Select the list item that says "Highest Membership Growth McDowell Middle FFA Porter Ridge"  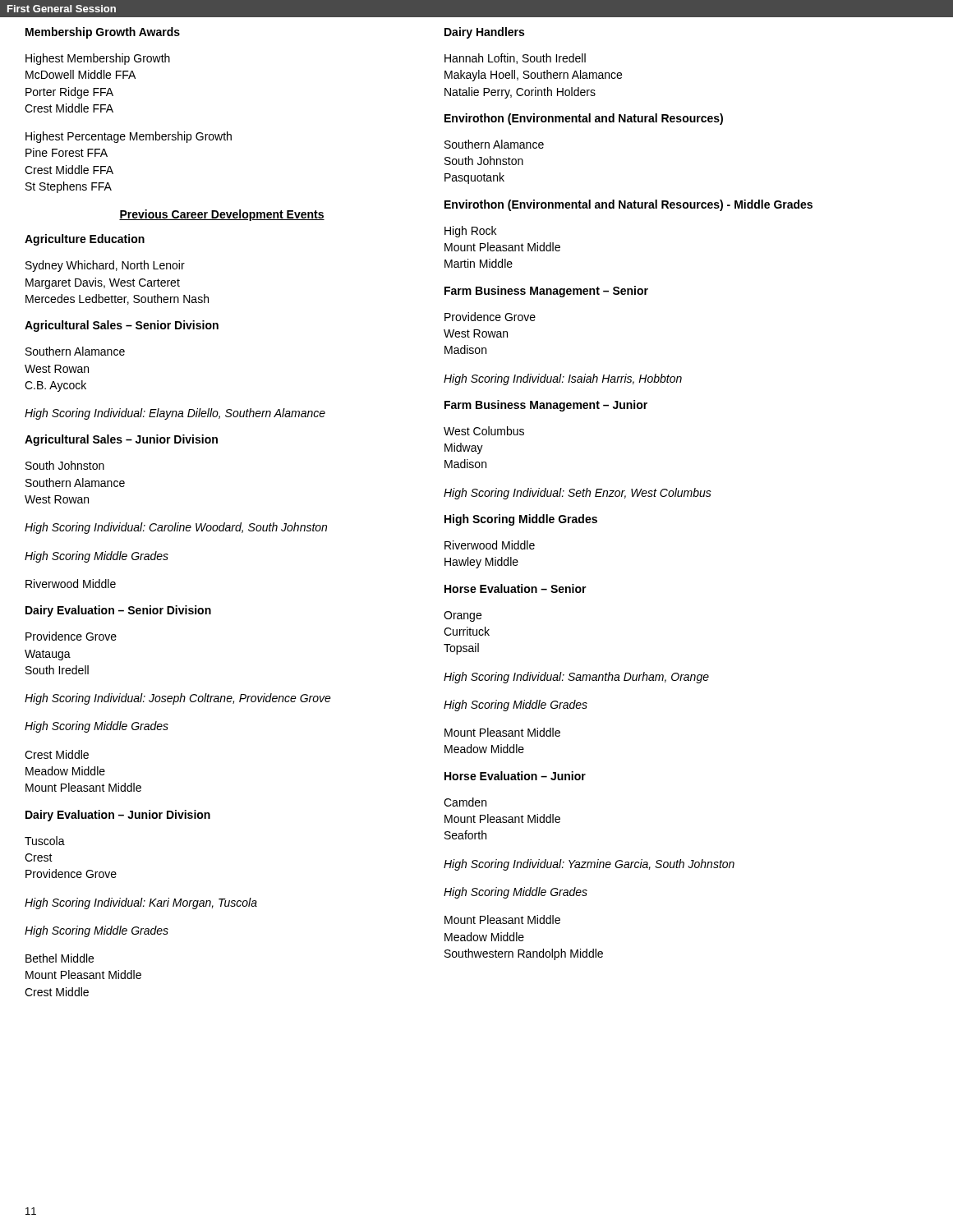pyautogui.click(x=98, y=59)
